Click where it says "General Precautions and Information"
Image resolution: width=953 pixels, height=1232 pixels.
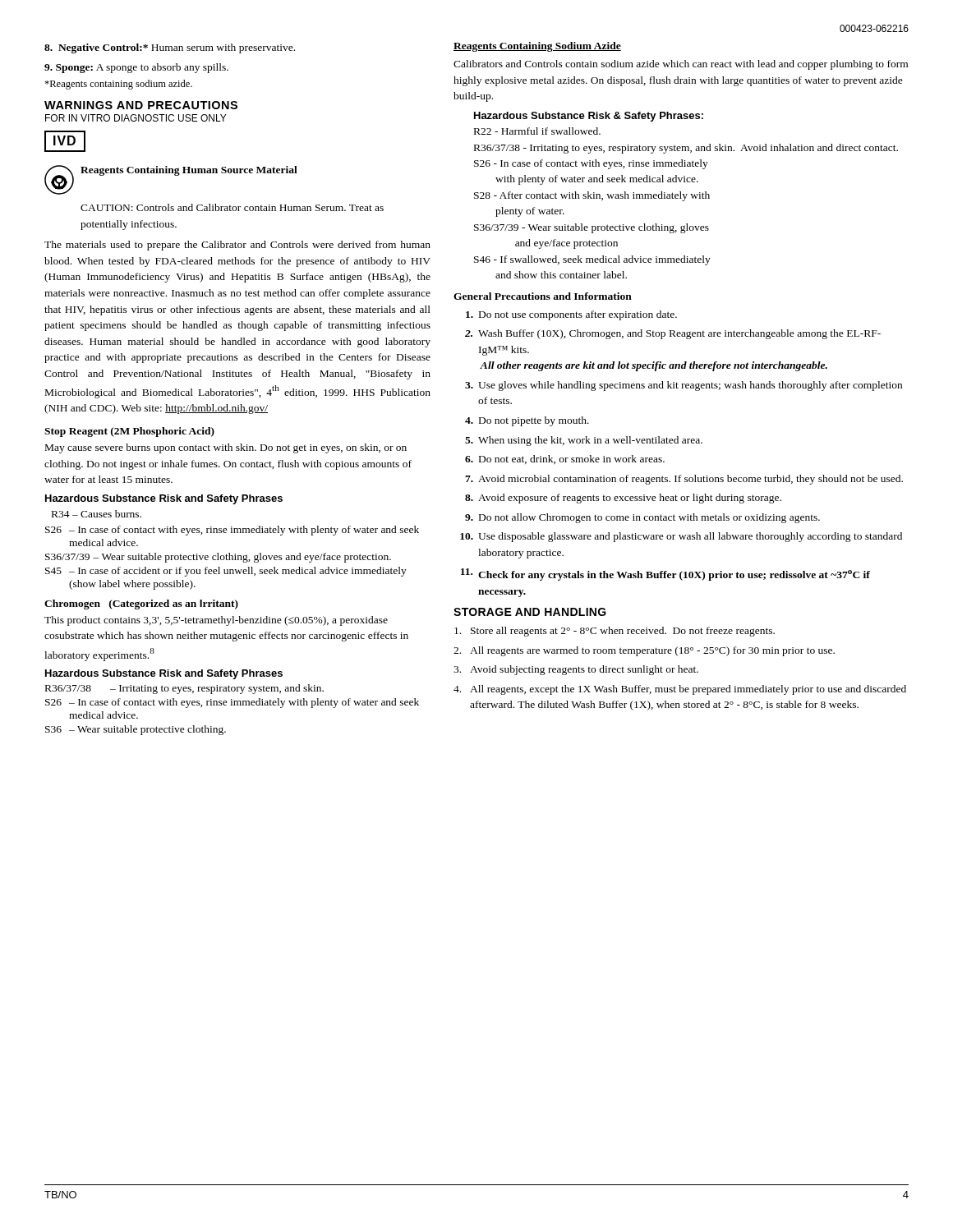click(543, 296)
